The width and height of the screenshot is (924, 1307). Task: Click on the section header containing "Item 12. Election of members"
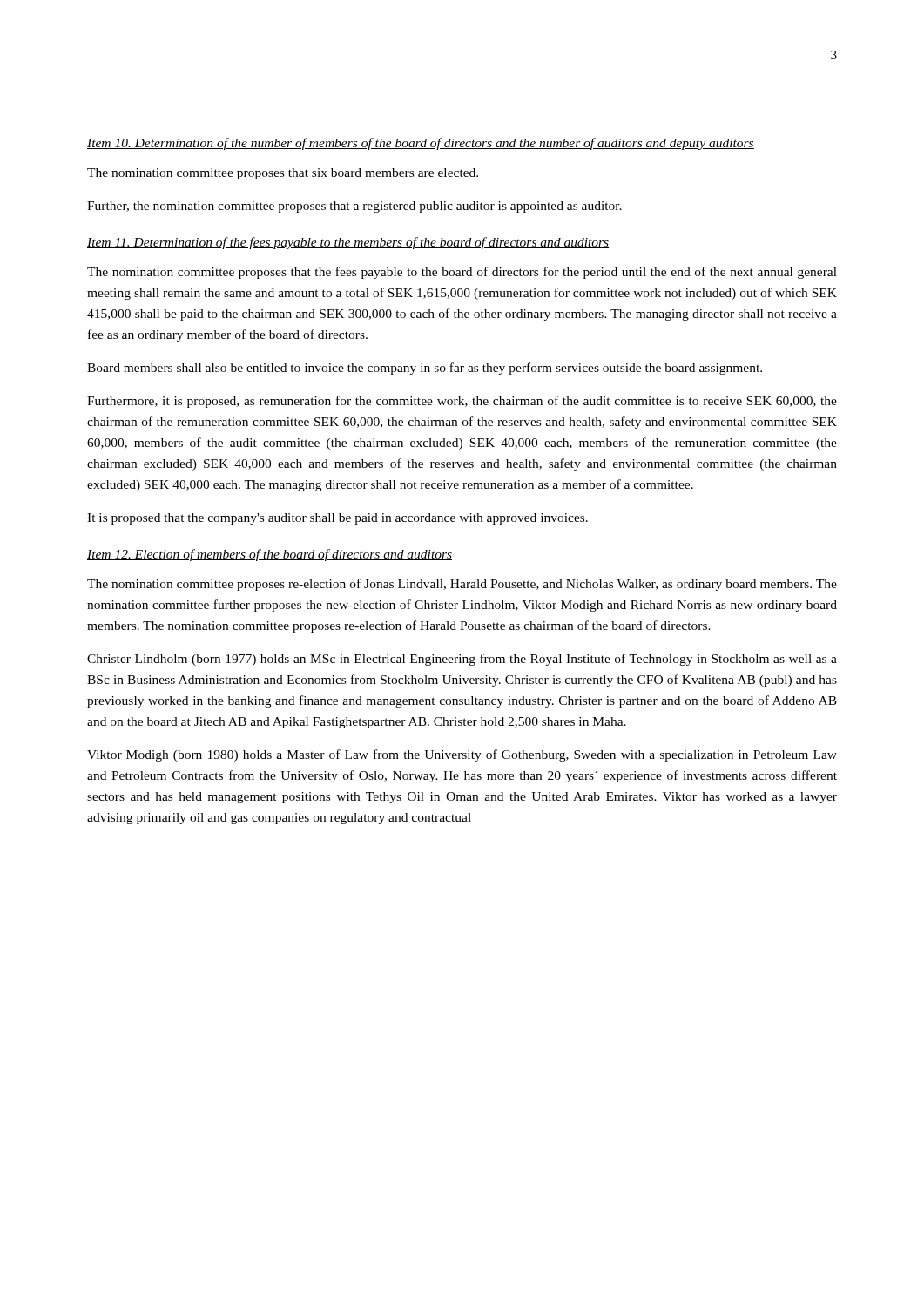[270, 554]
